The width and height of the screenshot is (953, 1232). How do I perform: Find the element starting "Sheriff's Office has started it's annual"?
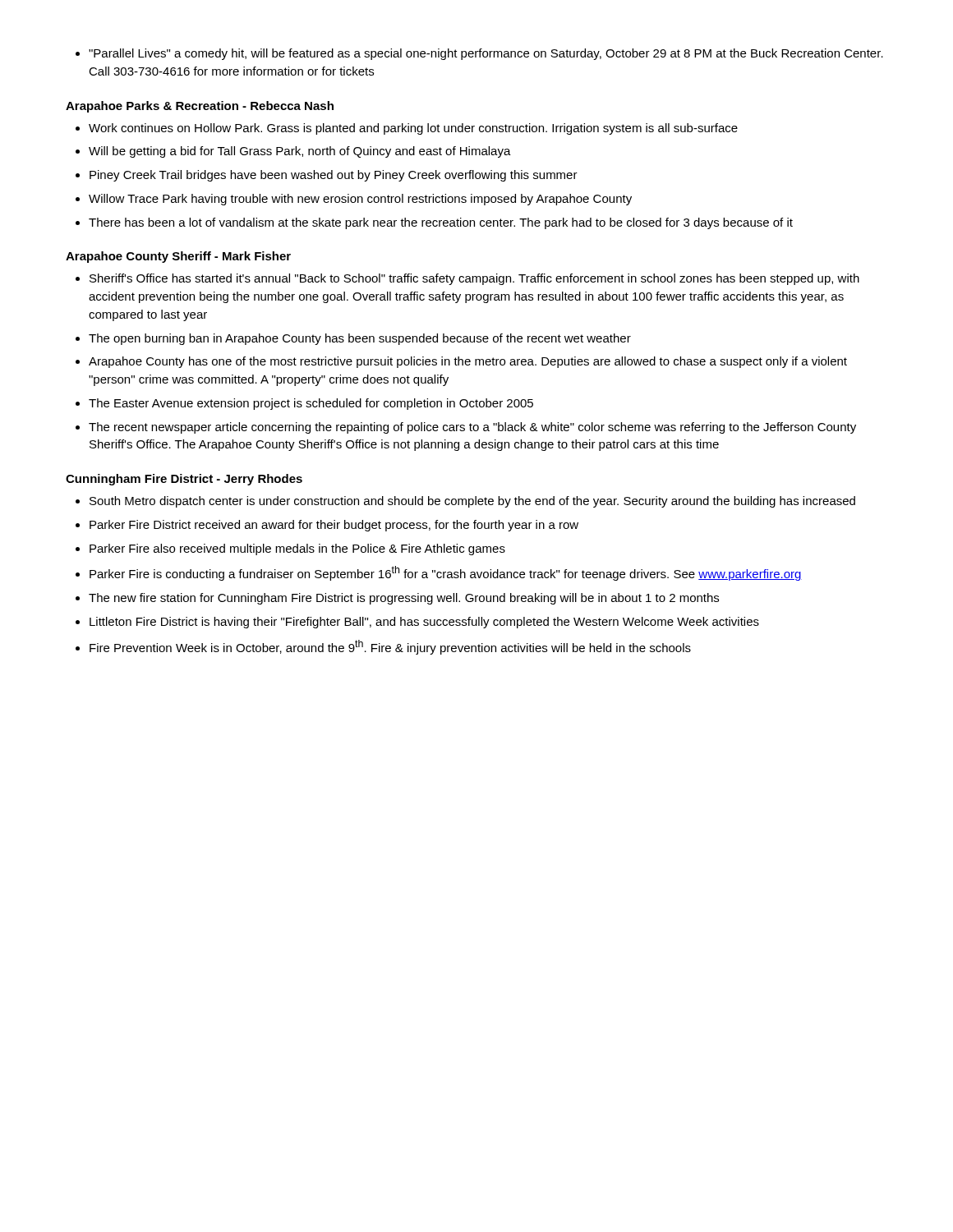coord(474,296)
